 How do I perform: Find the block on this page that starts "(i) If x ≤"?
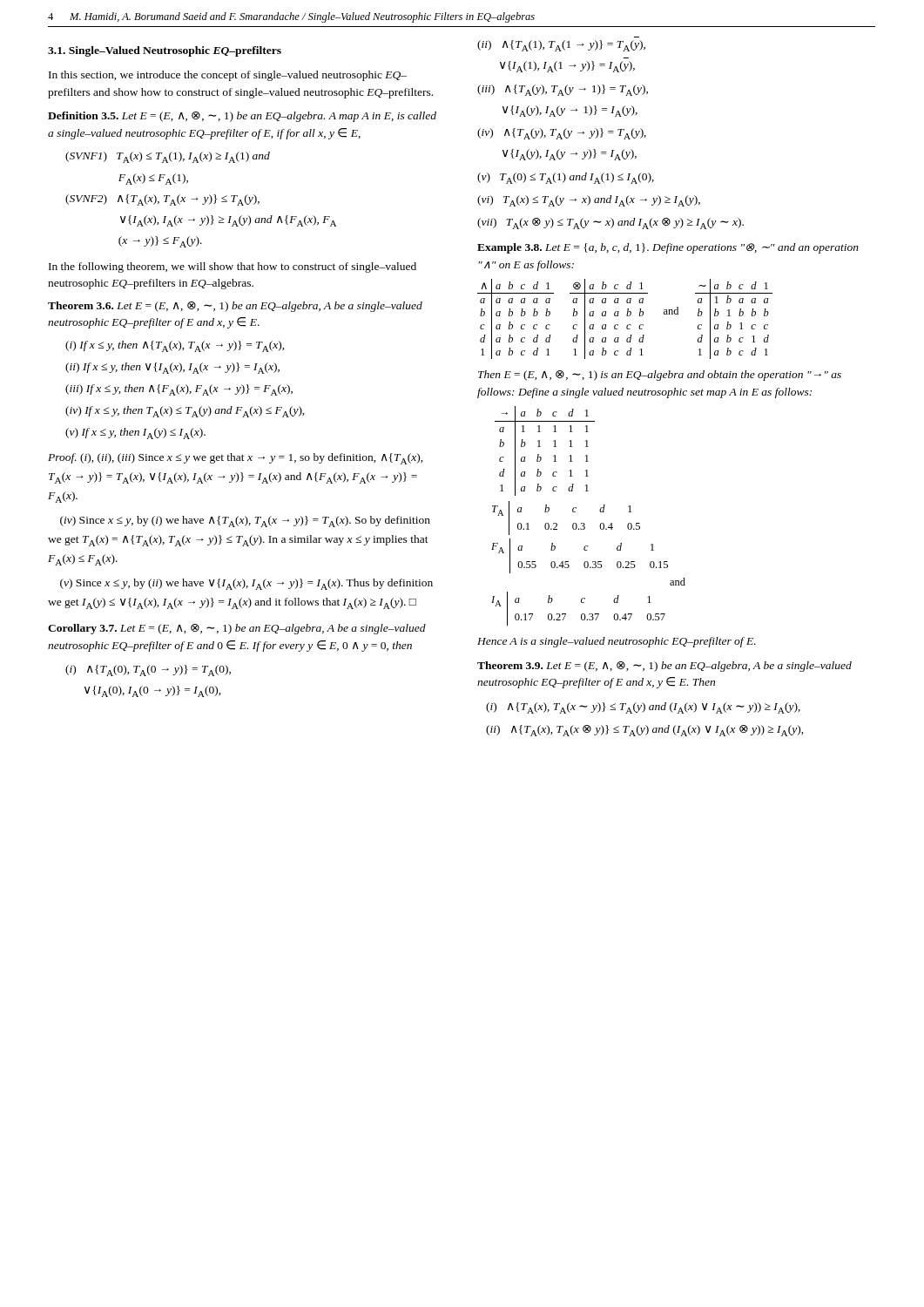(175, 346)
